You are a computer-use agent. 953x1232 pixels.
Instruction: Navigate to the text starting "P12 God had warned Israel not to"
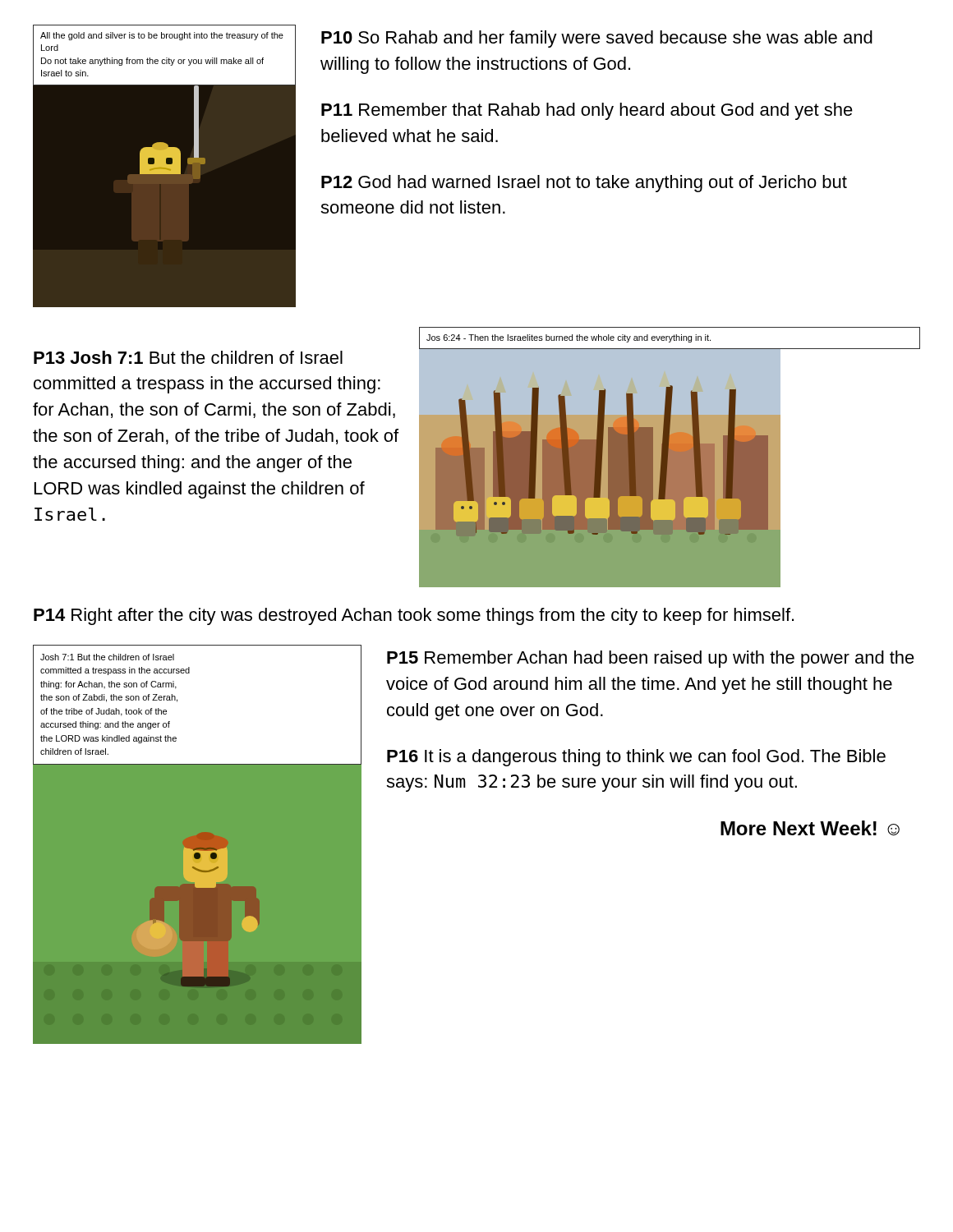tap(620, 195)
